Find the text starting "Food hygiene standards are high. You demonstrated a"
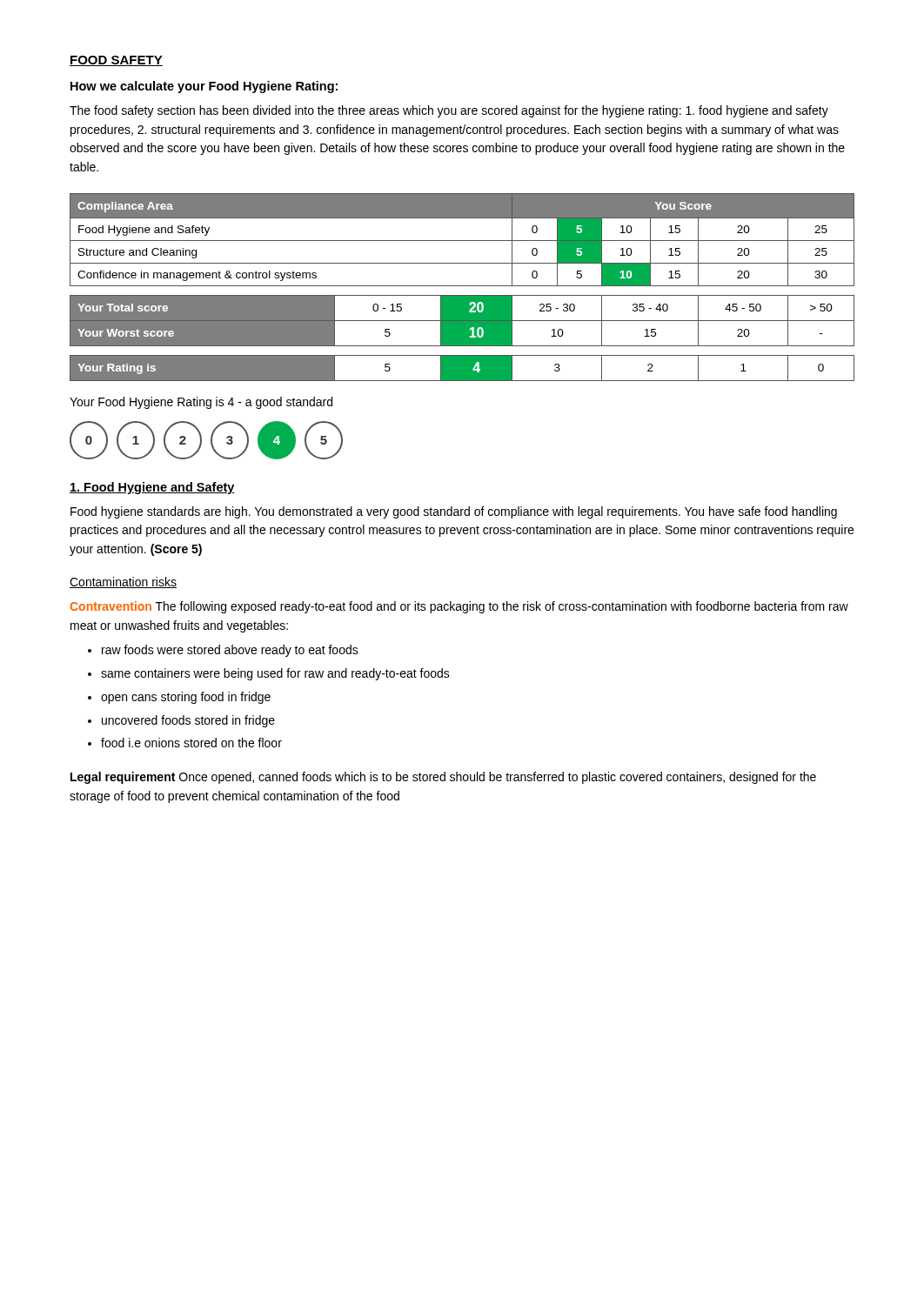The height and width of the screenshot is (1305, 924). 462,530
